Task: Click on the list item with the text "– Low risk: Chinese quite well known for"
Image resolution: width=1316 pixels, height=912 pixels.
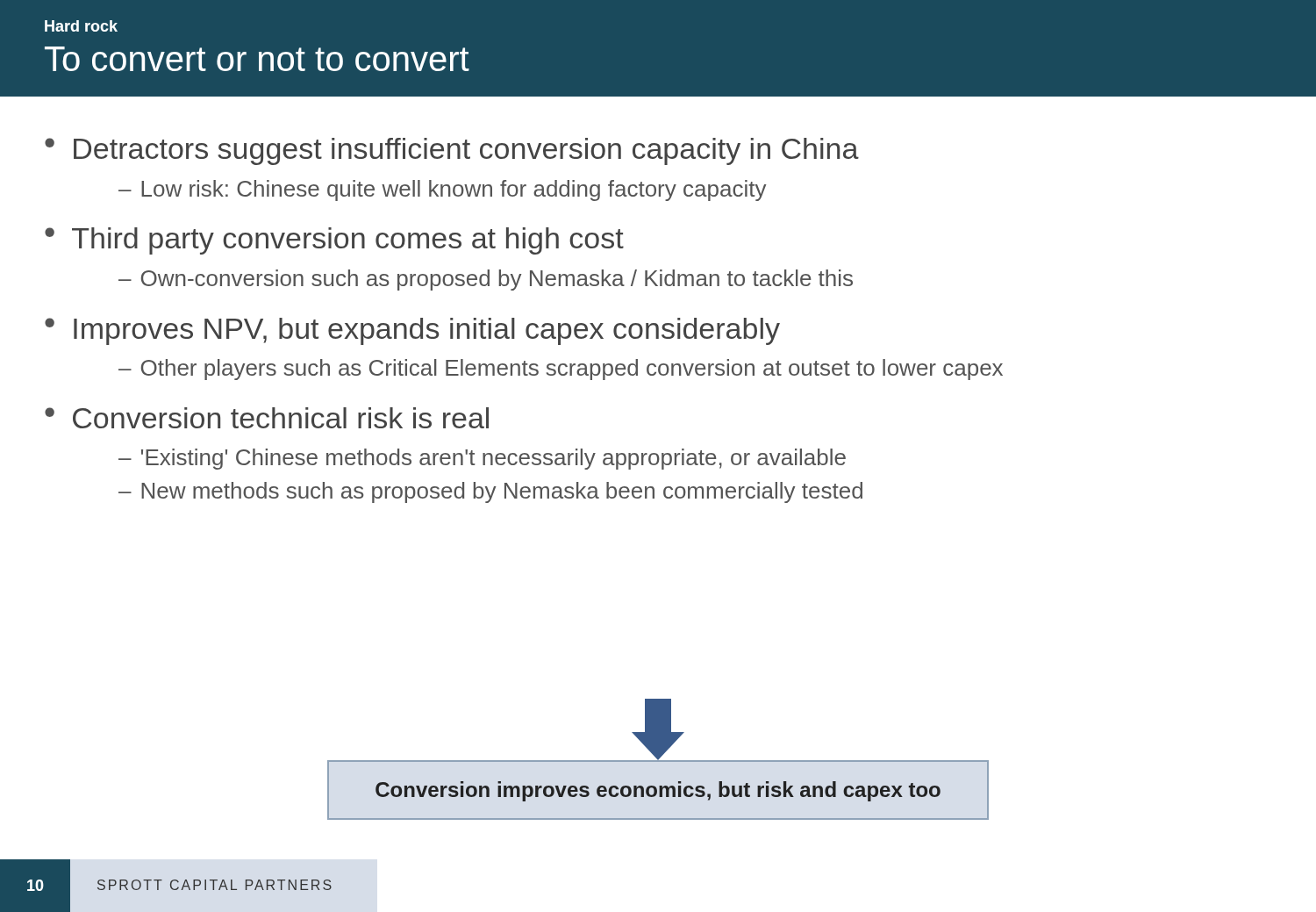Action: point(442,189)
